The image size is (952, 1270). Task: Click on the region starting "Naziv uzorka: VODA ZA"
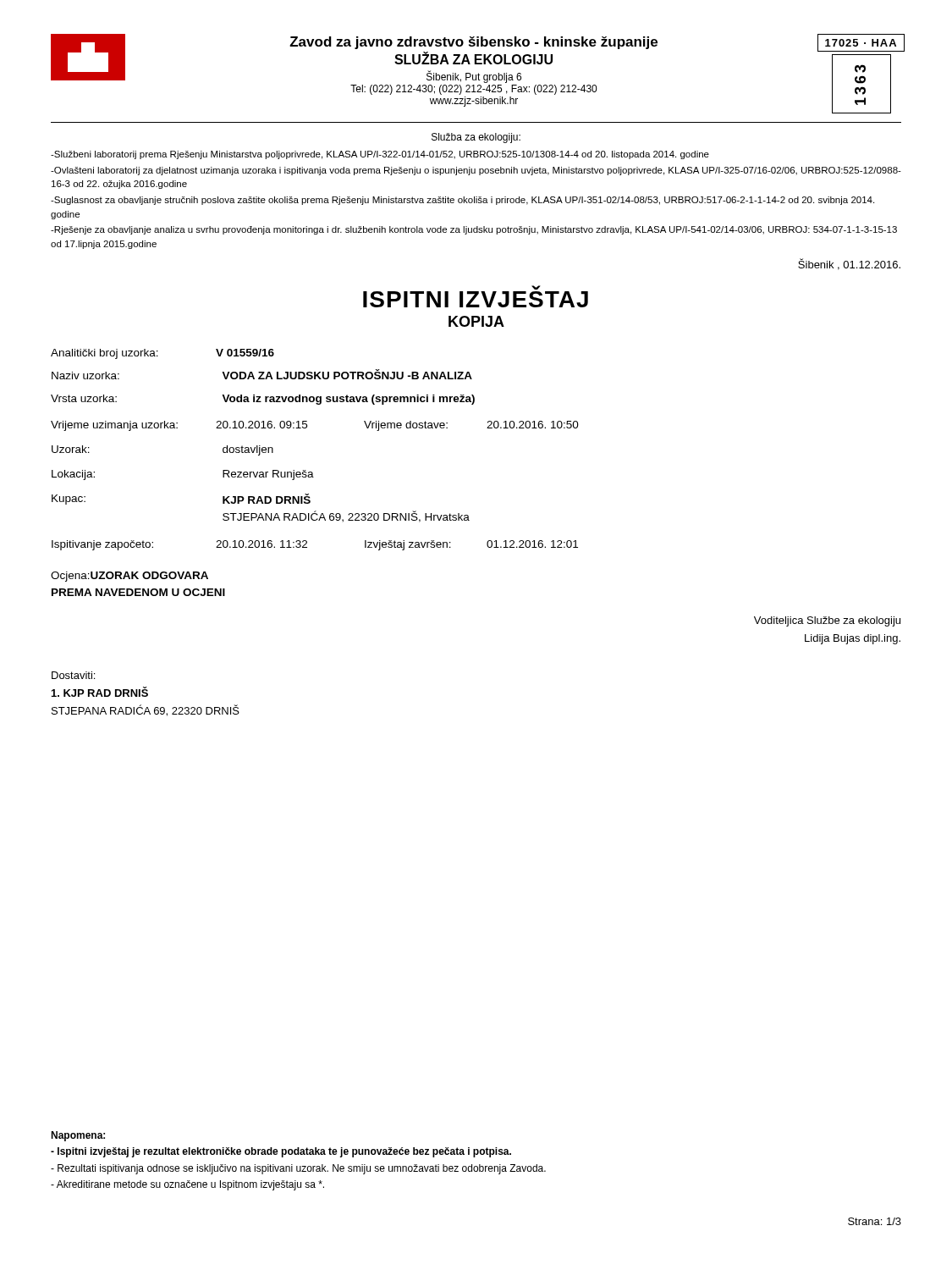(x=261, y=375)
